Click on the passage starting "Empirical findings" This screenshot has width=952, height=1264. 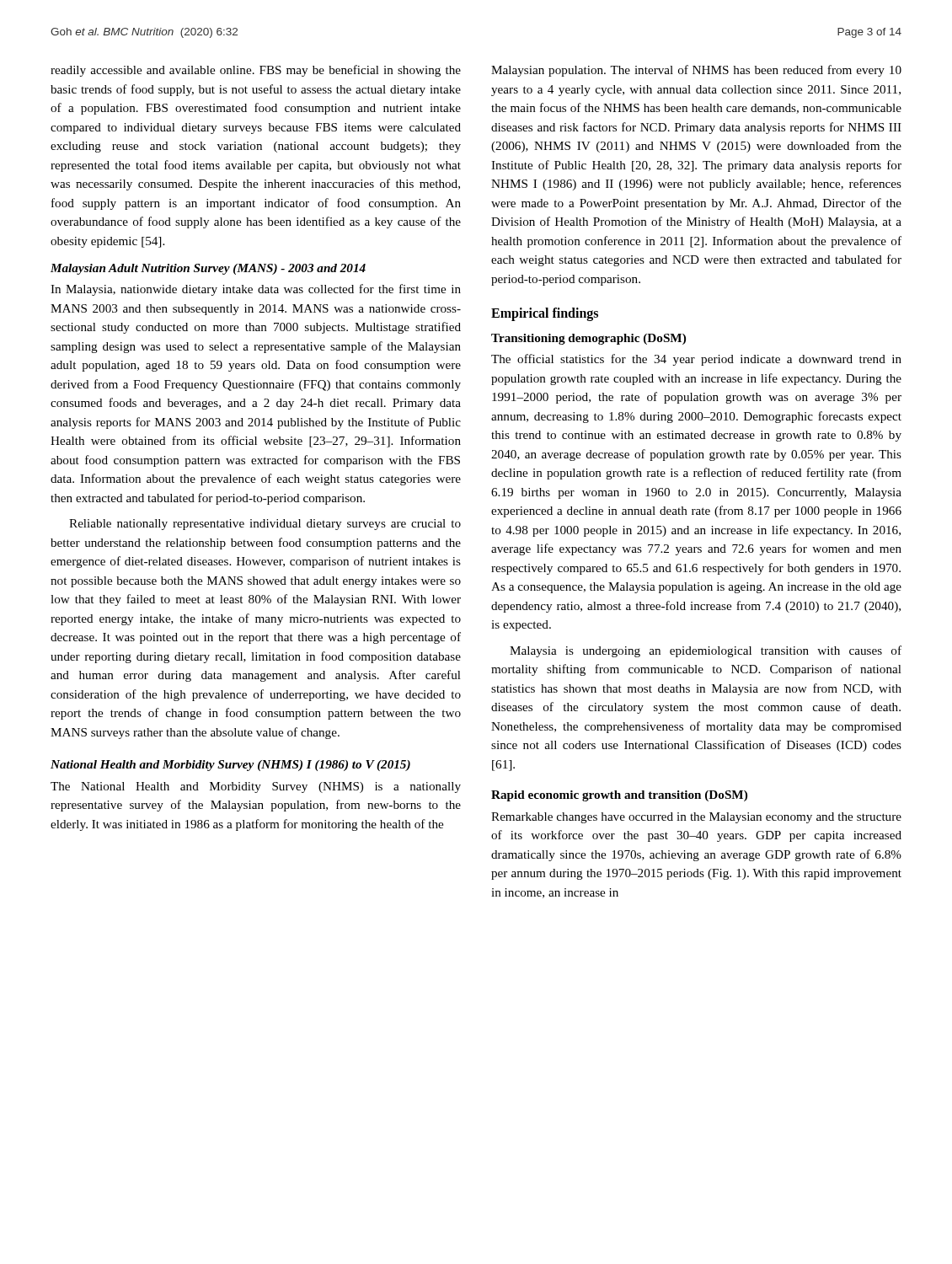[545, 314]
